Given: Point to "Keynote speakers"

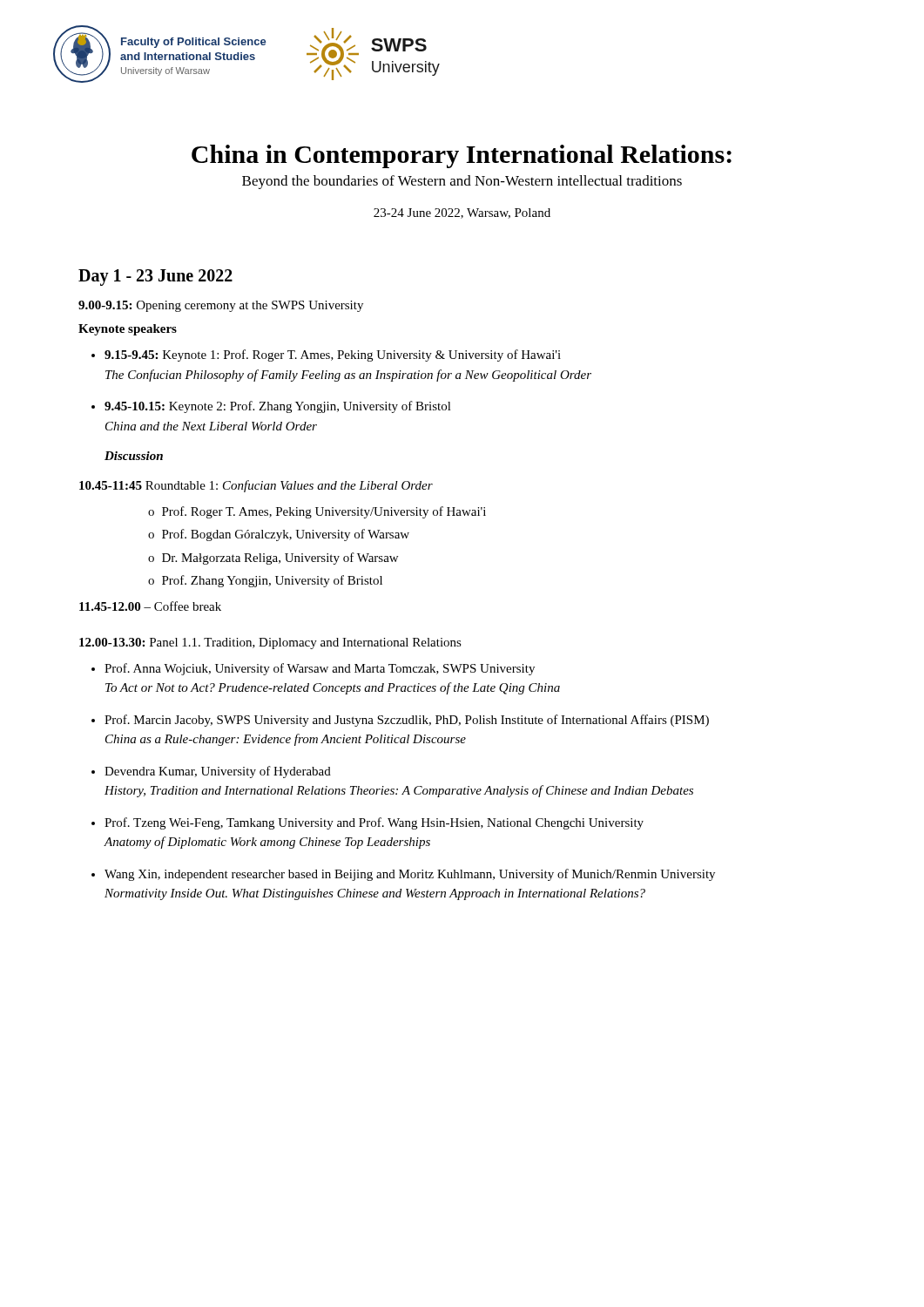Looking at the screenshot, I should [x=128, y=329].
